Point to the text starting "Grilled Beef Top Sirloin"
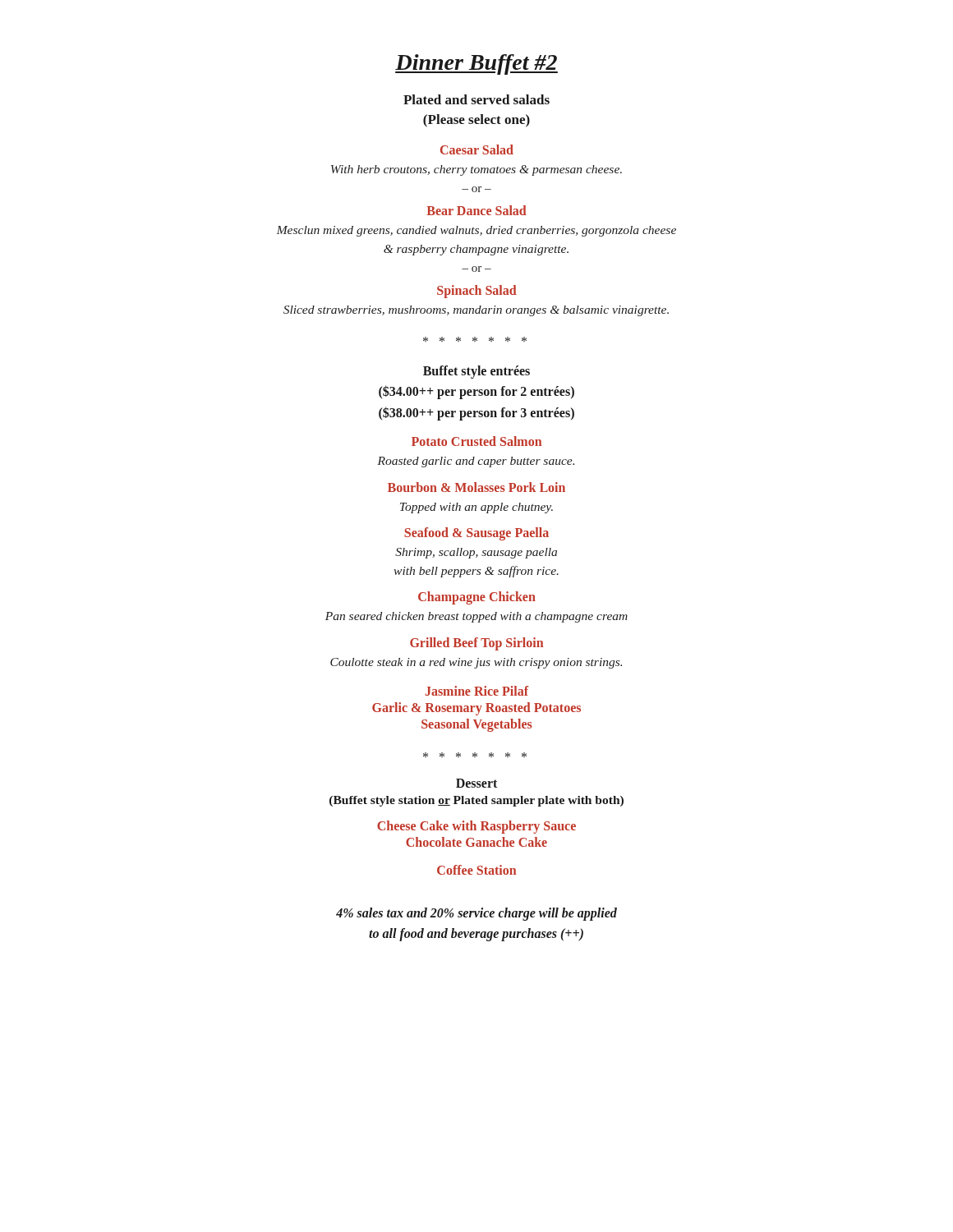Image resolution: width=953 pixels, height=1232 pixels. (476, 643)
